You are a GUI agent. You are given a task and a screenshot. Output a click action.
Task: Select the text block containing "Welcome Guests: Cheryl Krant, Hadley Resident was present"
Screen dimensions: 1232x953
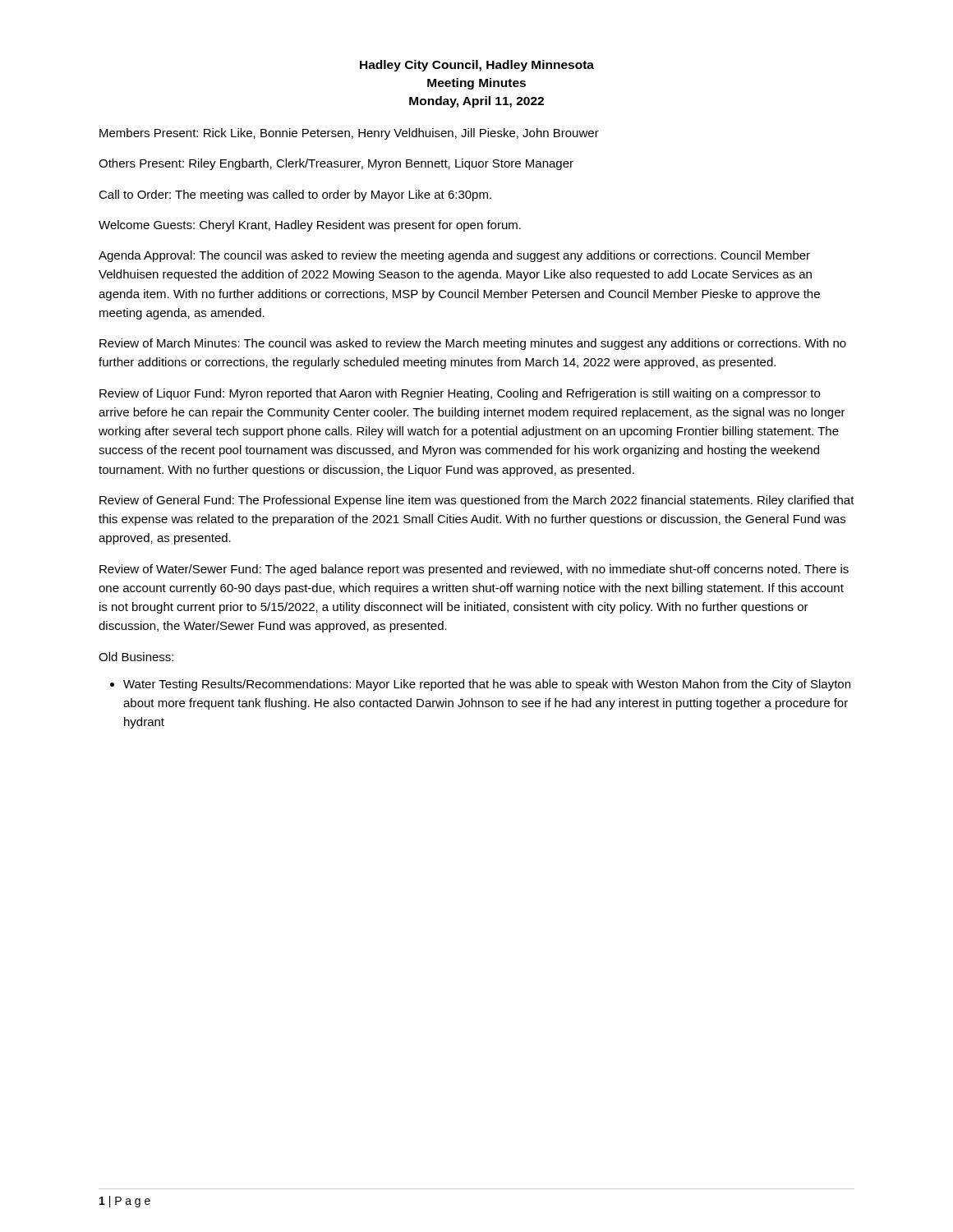[310, 224]
